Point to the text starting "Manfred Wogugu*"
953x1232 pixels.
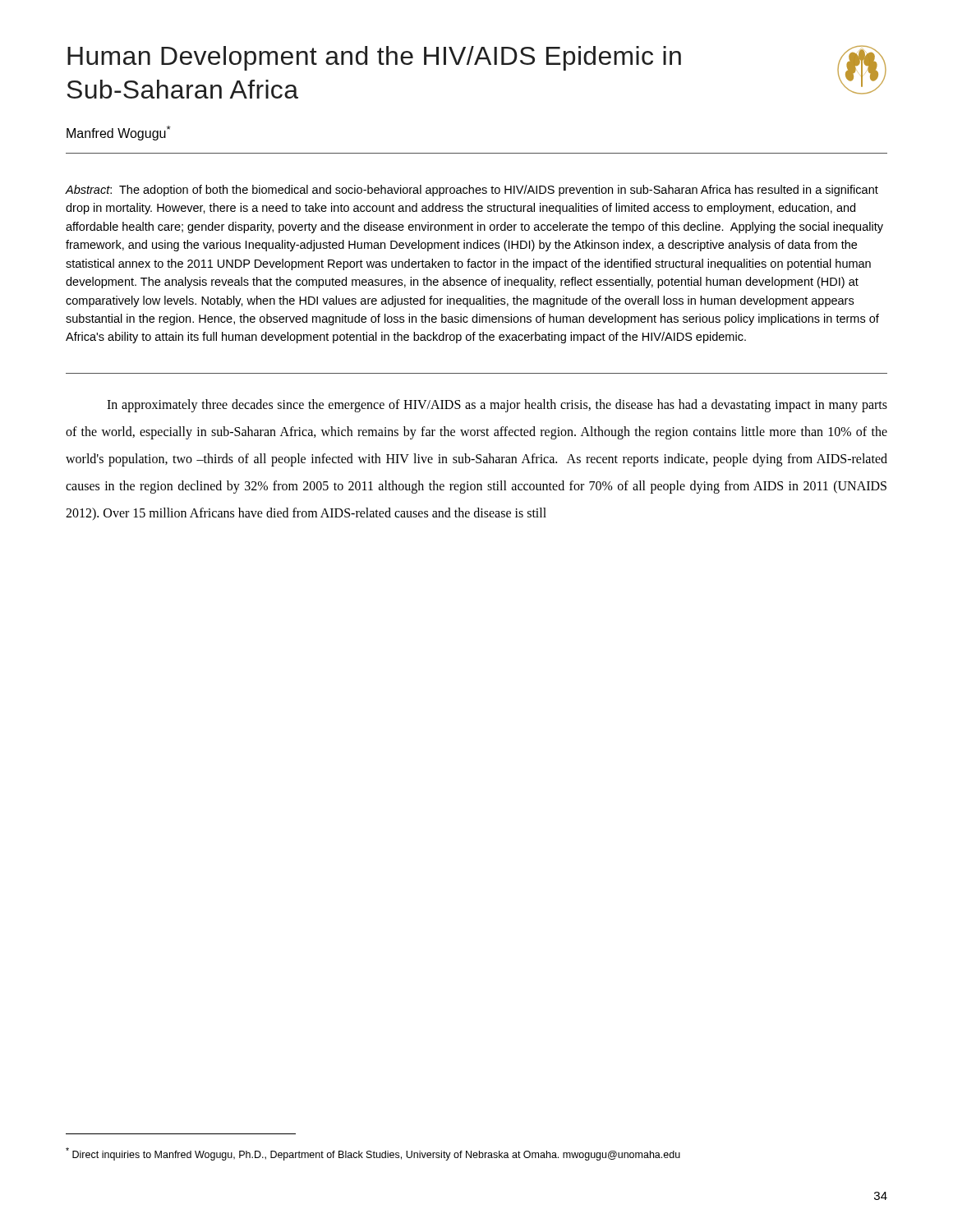118,132
